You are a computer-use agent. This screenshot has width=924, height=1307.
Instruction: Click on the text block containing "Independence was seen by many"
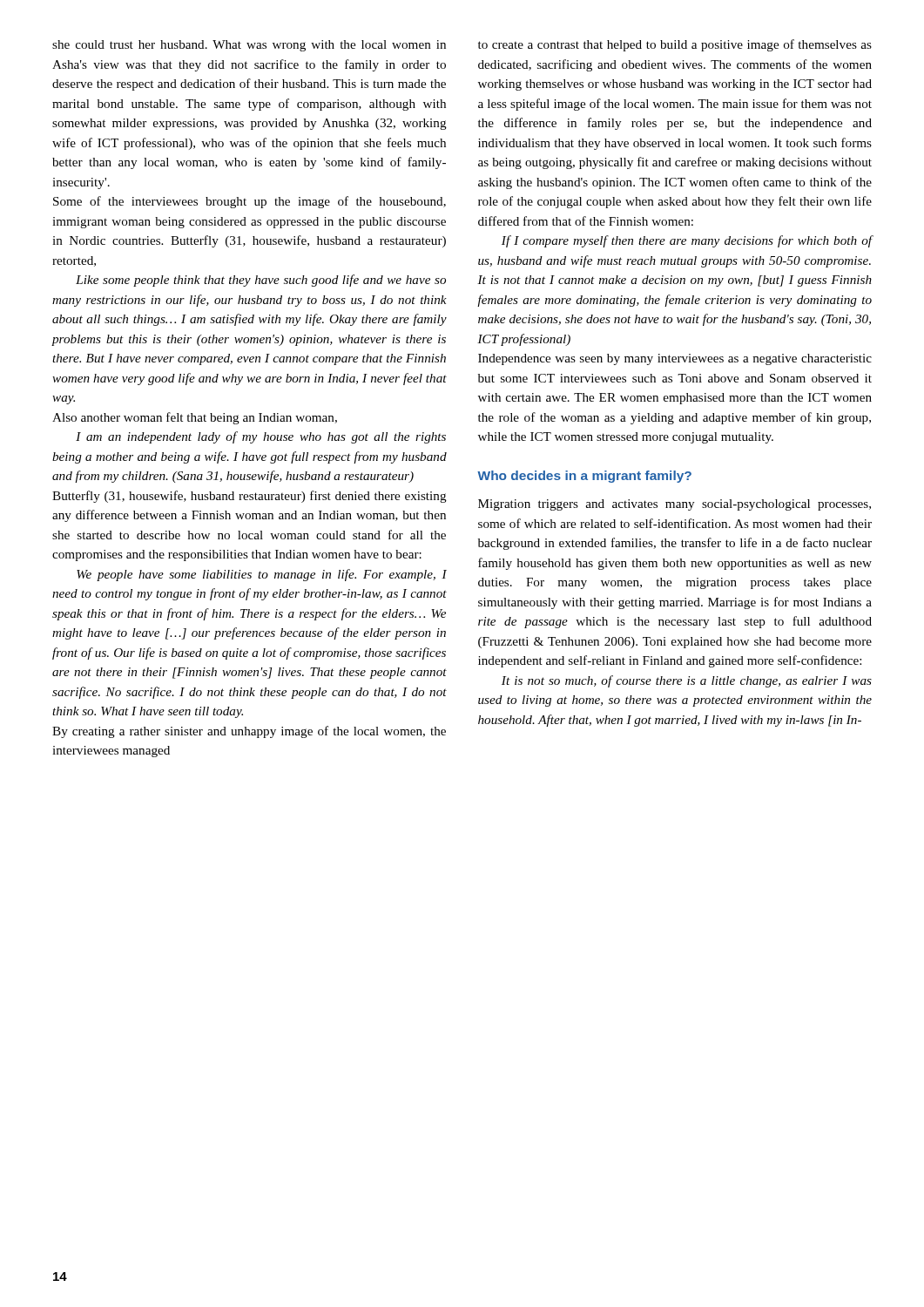point(675,398)
